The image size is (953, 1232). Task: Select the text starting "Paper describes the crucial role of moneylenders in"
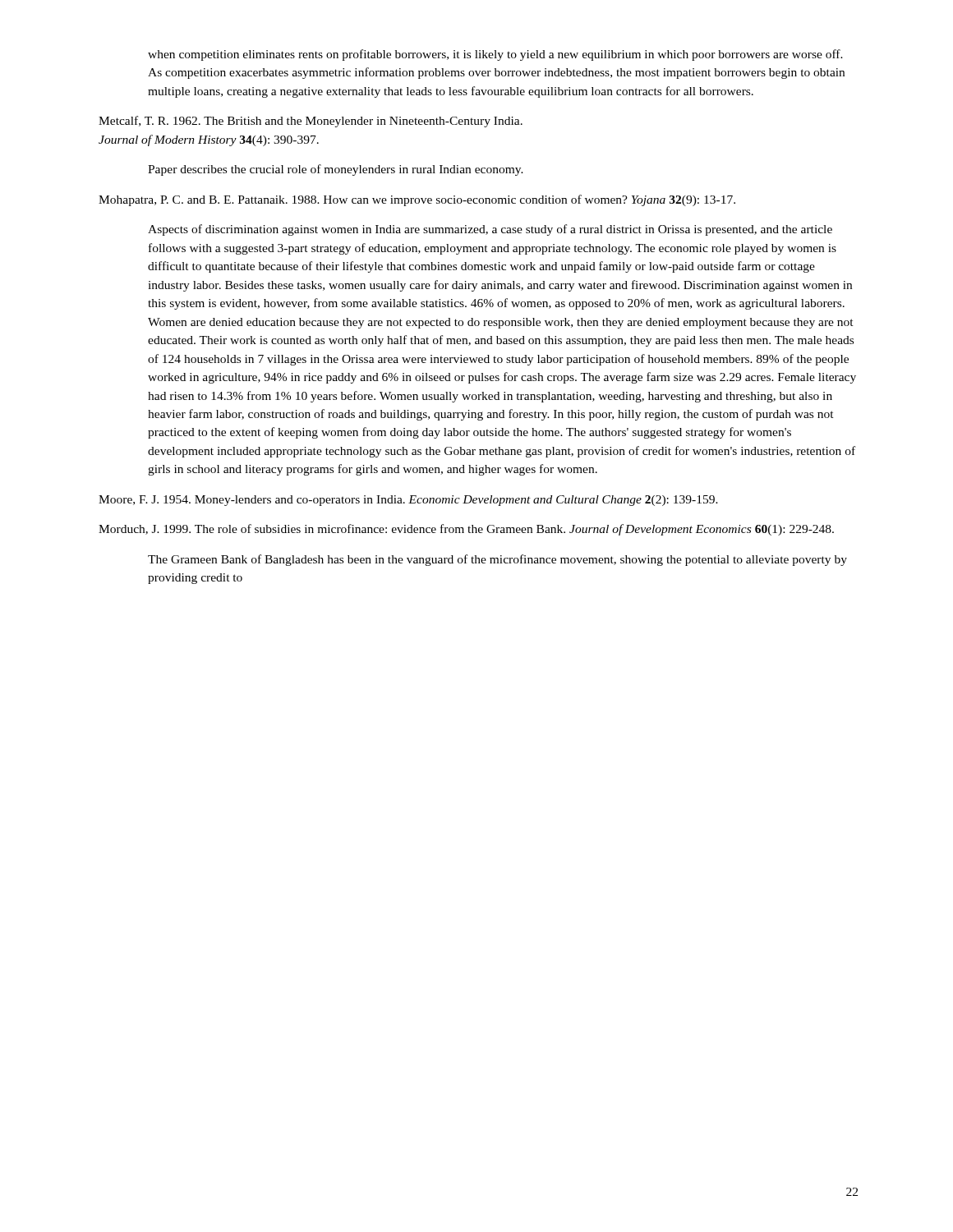point(336,169)
